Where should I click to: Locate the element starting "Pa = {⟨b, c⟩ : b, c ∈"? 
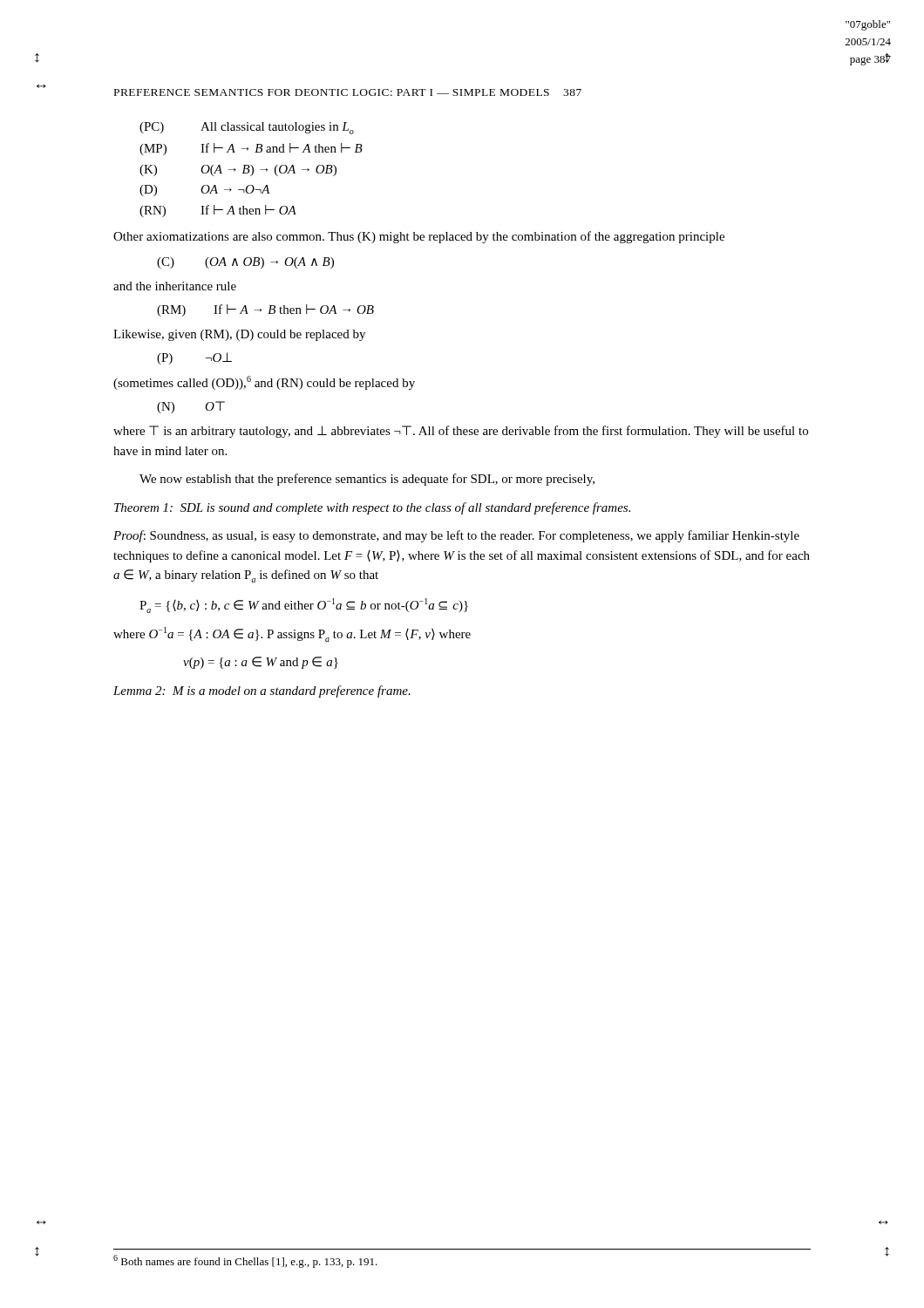point(304,606)
